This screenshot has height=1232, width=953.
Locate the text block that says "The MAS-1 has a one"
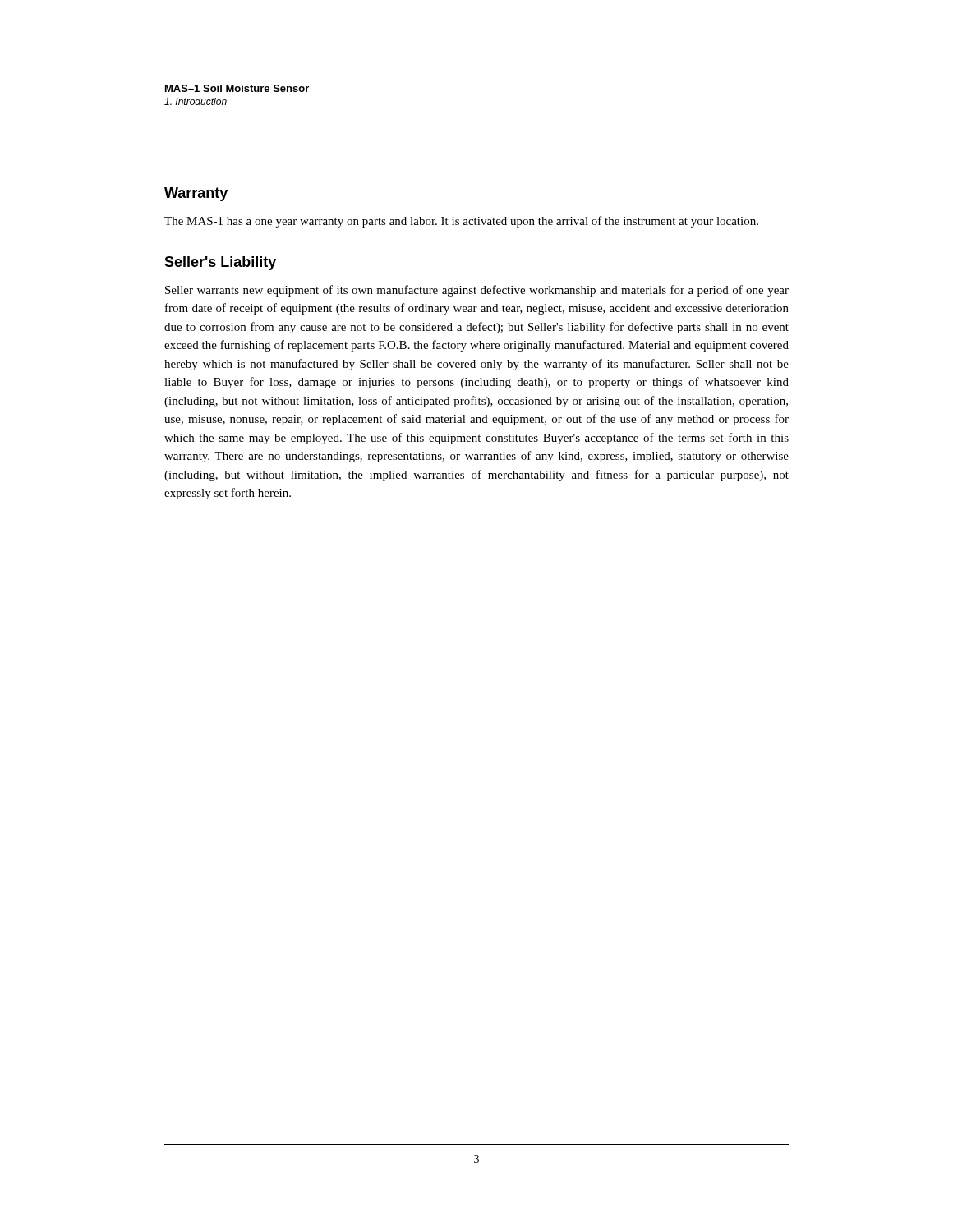pos(462,221)
